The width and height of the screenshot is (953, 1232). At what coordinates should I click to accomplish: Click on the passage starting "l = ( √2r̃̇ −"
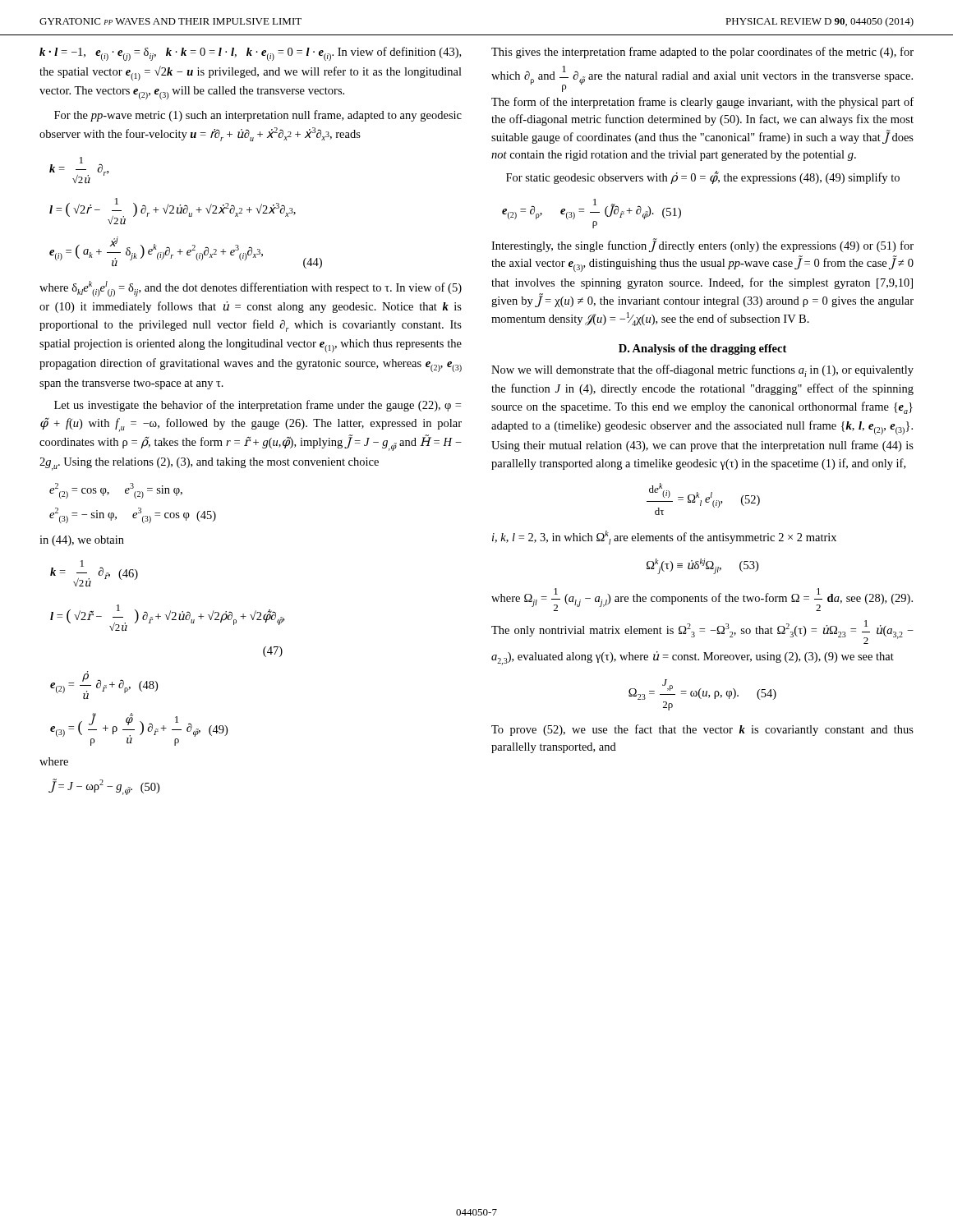168,629
